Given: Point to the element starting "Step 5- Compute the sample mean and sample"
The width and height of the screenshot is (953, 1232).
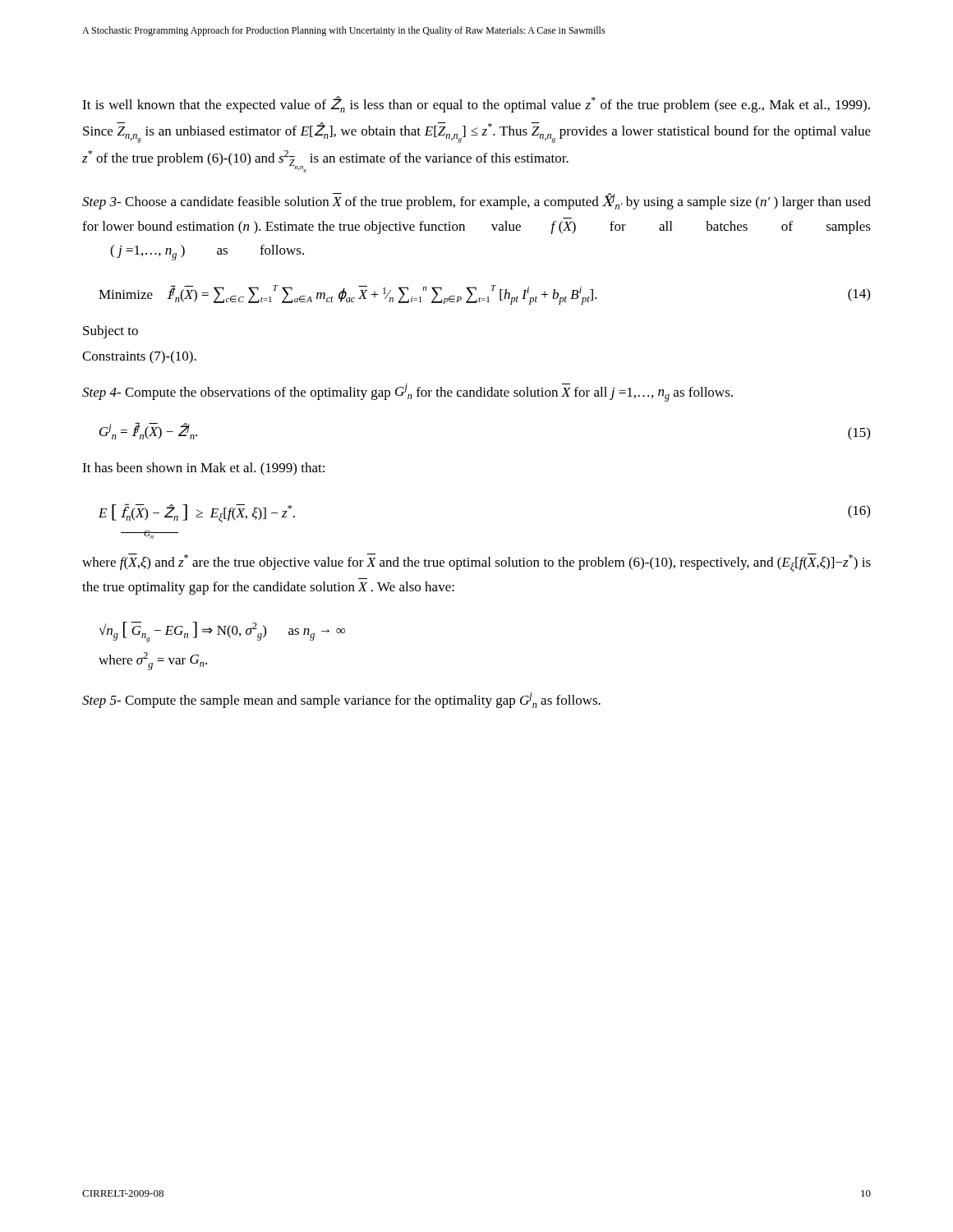Looking at the screenshot, I should (x=342, y=700).
